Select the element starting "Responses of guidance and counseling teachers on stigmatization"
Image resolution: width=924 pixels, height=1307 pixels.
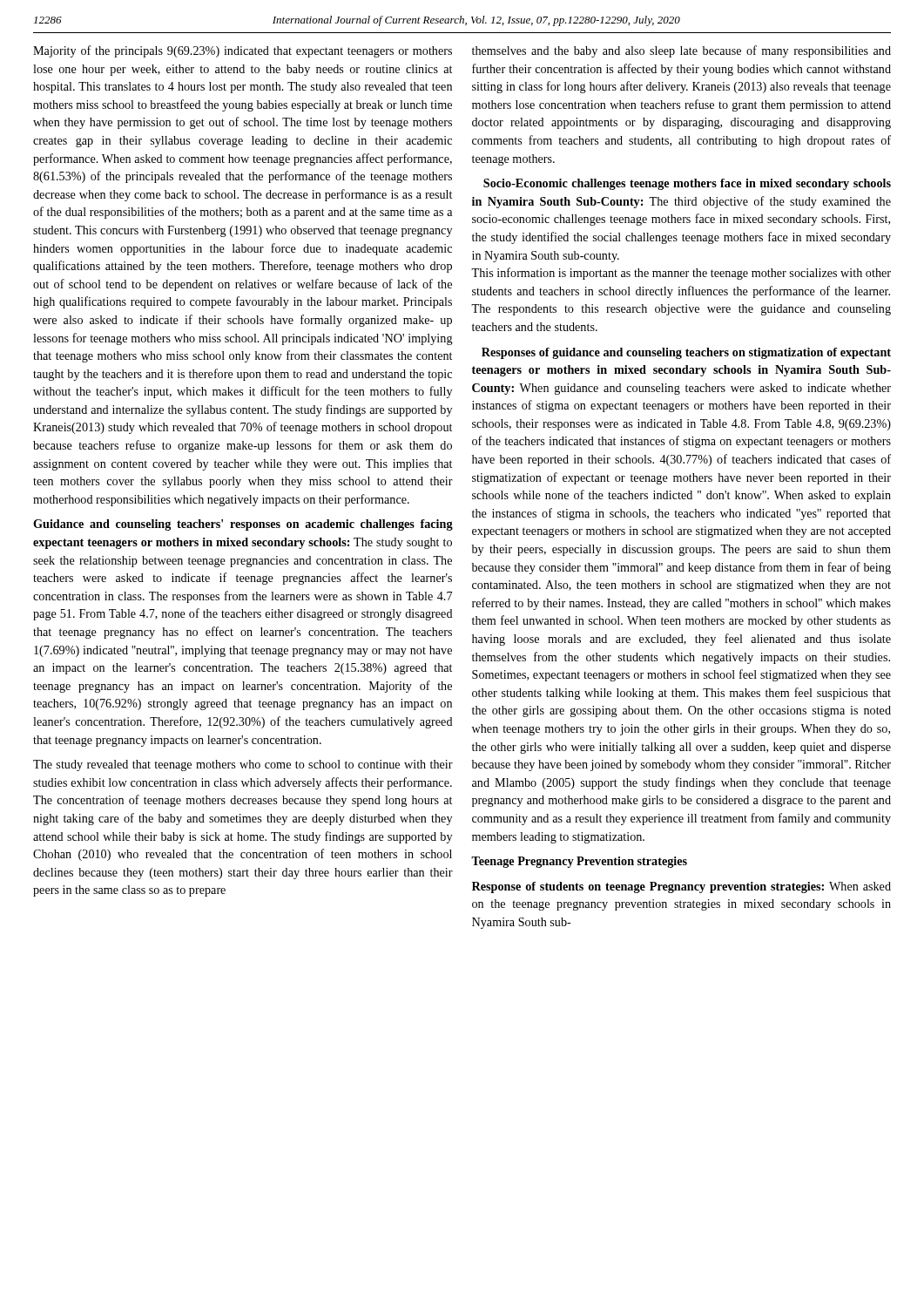tap(681, 594)
